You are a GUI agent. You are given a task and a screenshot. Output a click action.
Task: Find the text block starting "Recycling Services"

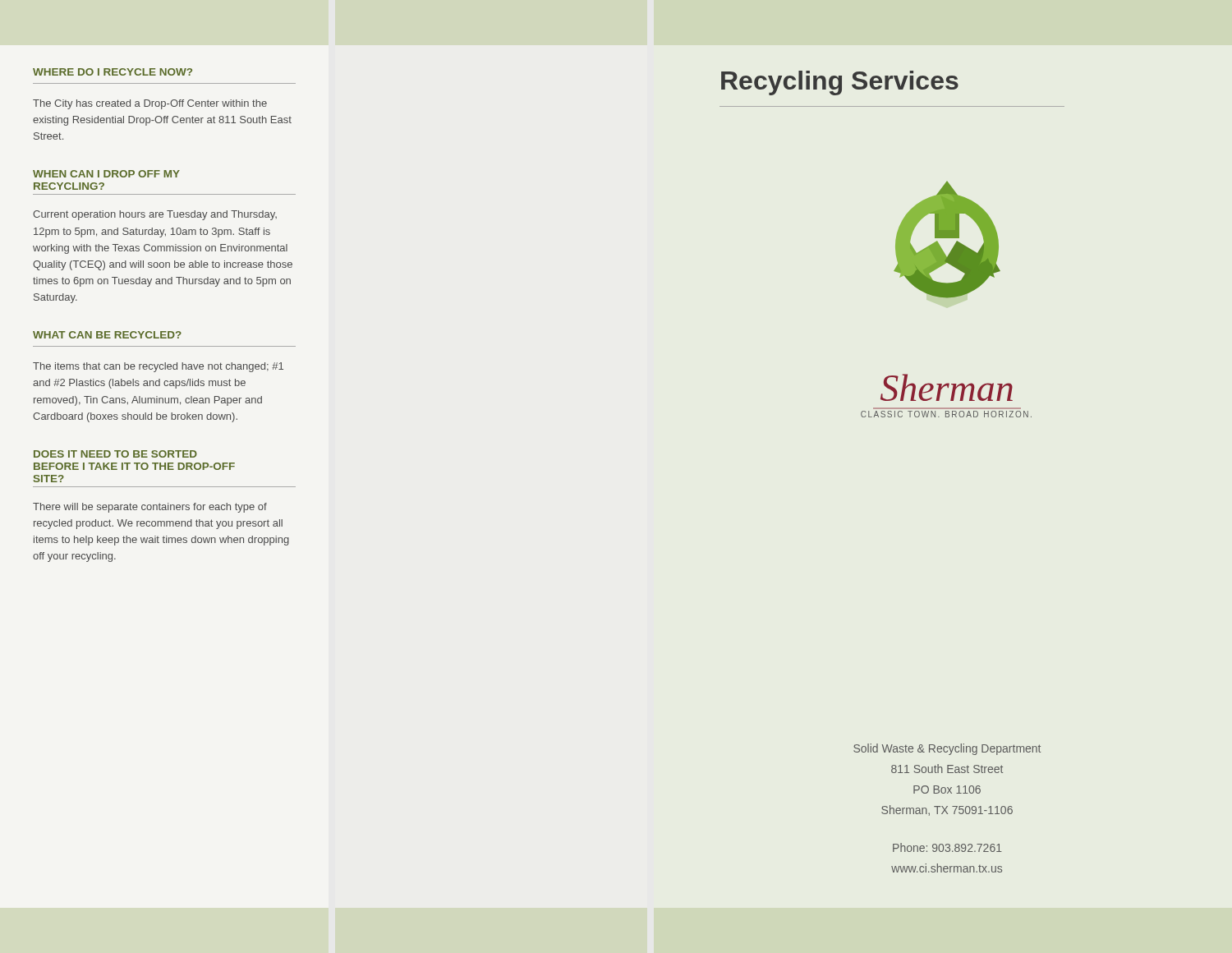[892, 86]
